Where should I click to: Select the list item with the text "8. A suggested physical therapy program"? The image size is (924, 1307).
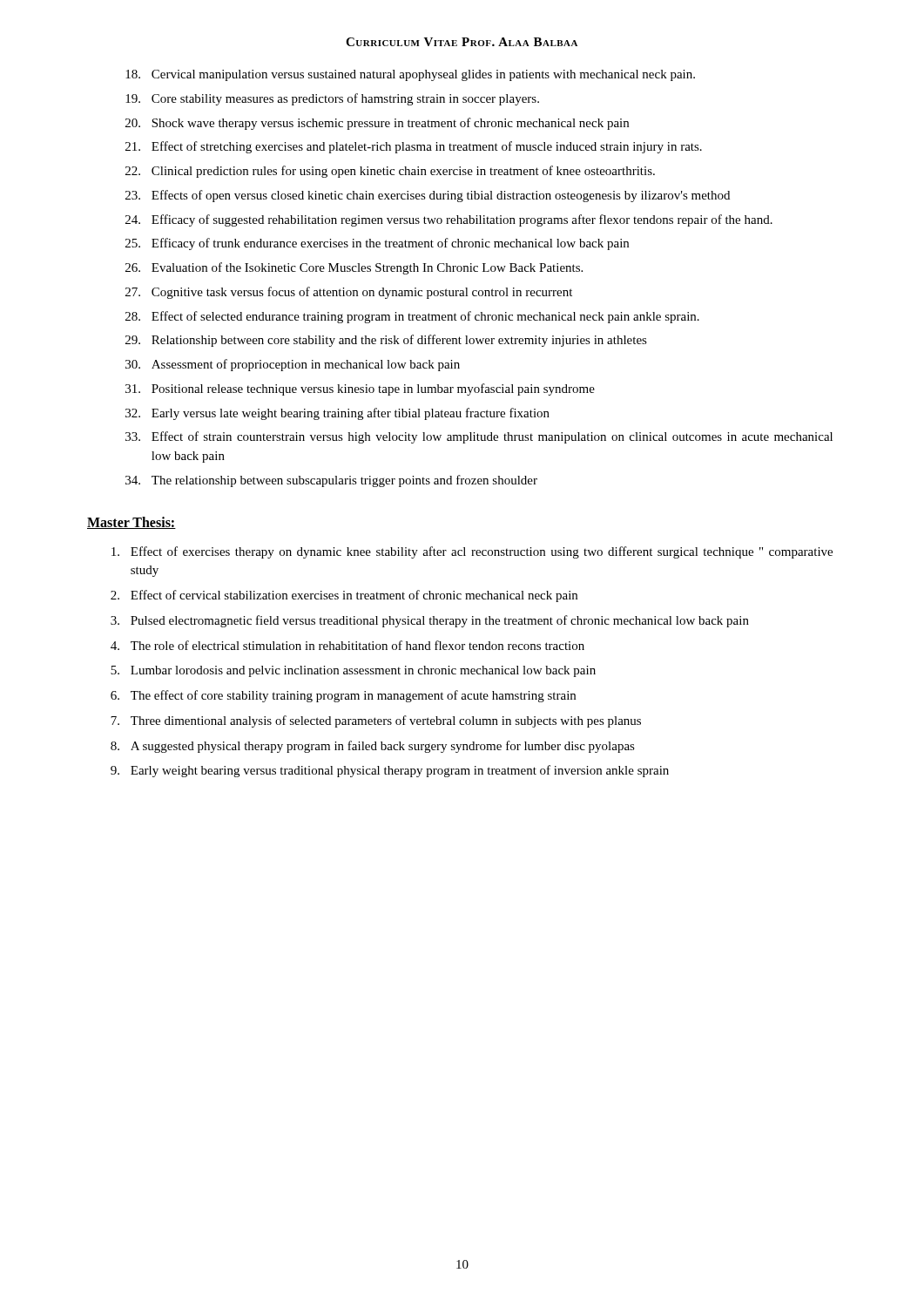464,746
